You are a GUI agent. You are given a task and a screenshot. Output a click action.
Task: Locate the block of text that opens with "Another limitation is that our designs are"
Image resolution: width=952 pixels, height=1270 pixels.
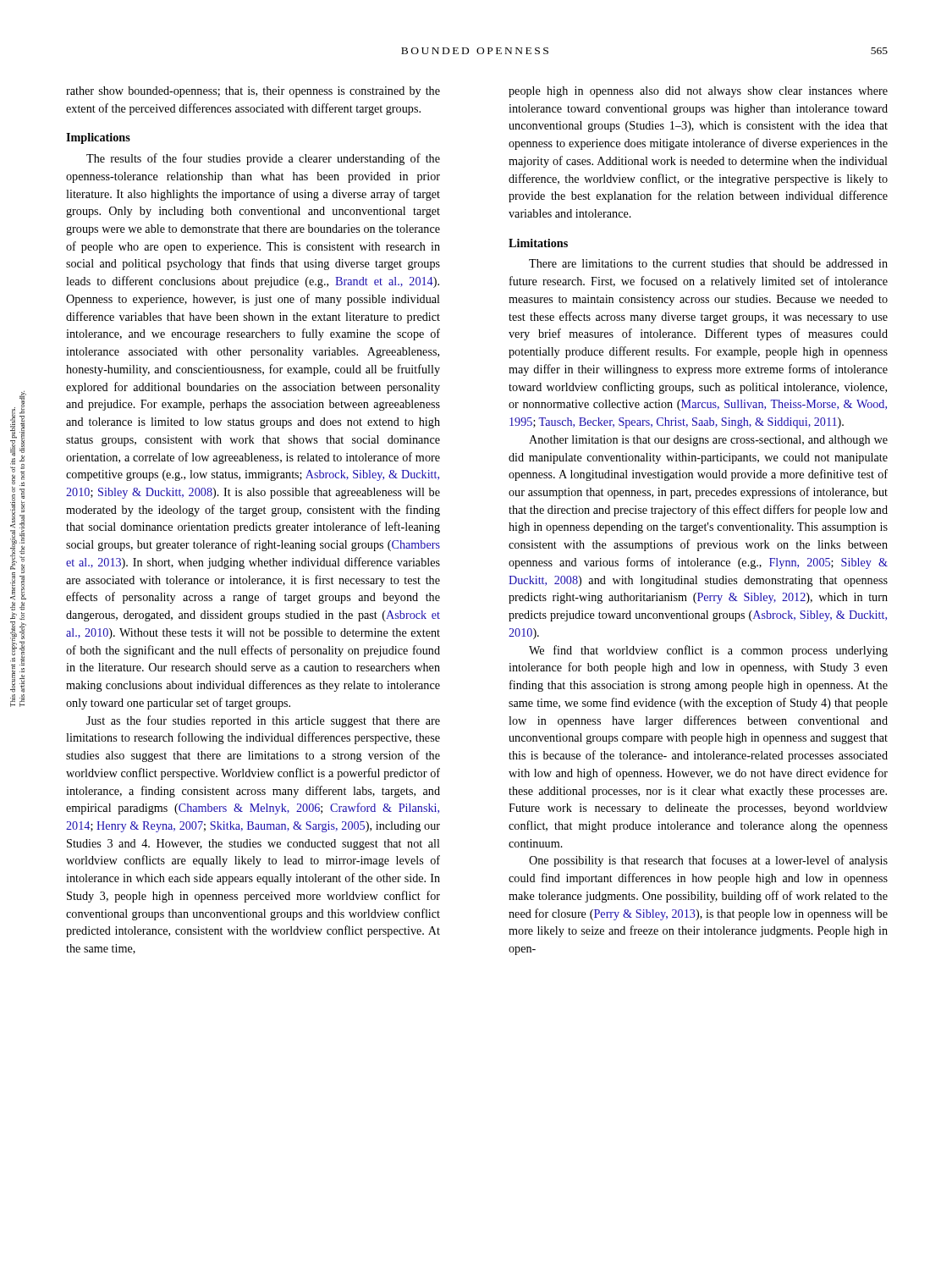point(698,536)
